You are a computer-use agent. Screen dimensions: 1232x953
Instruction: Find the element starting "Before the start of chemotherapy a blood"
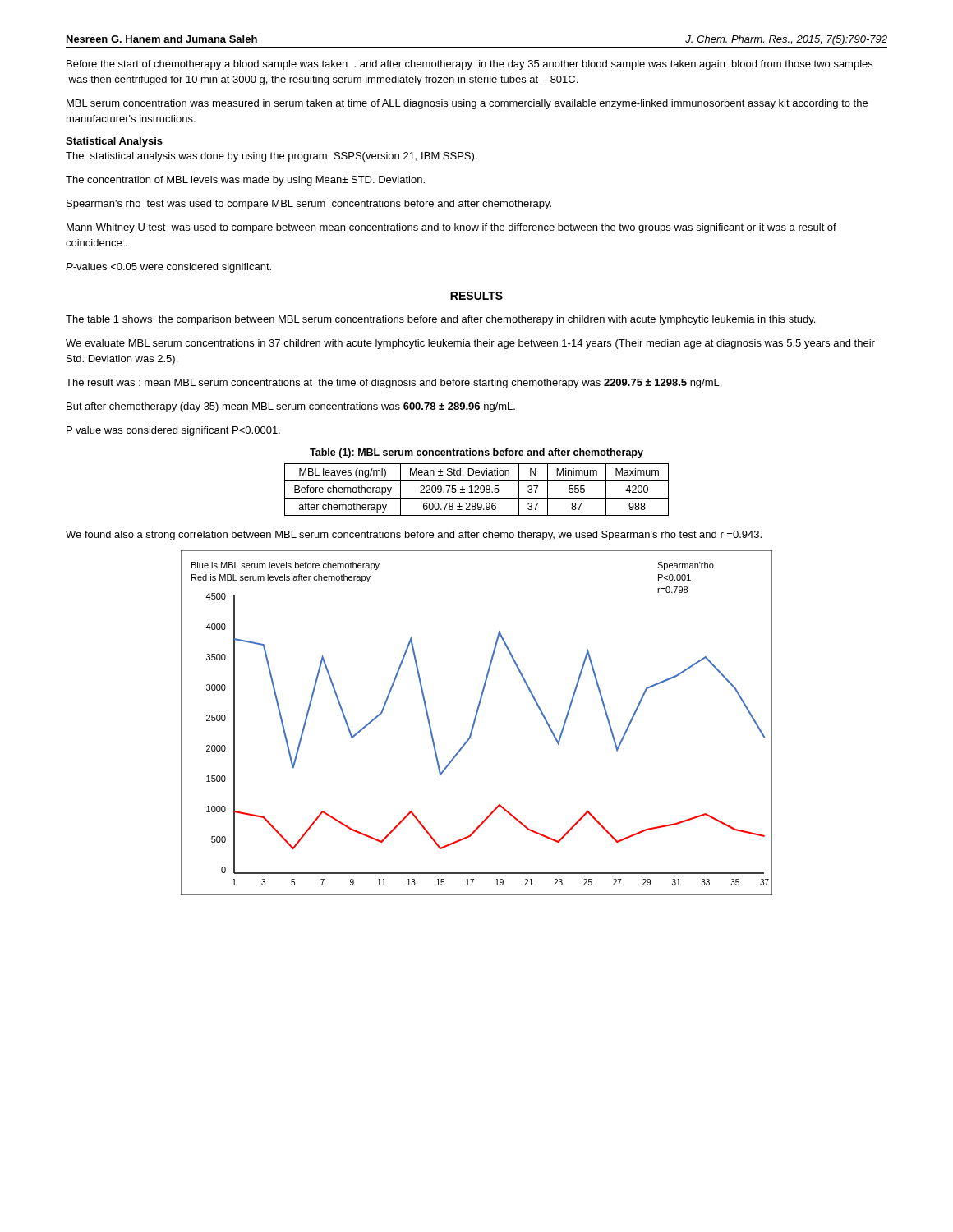pos(469,71)
